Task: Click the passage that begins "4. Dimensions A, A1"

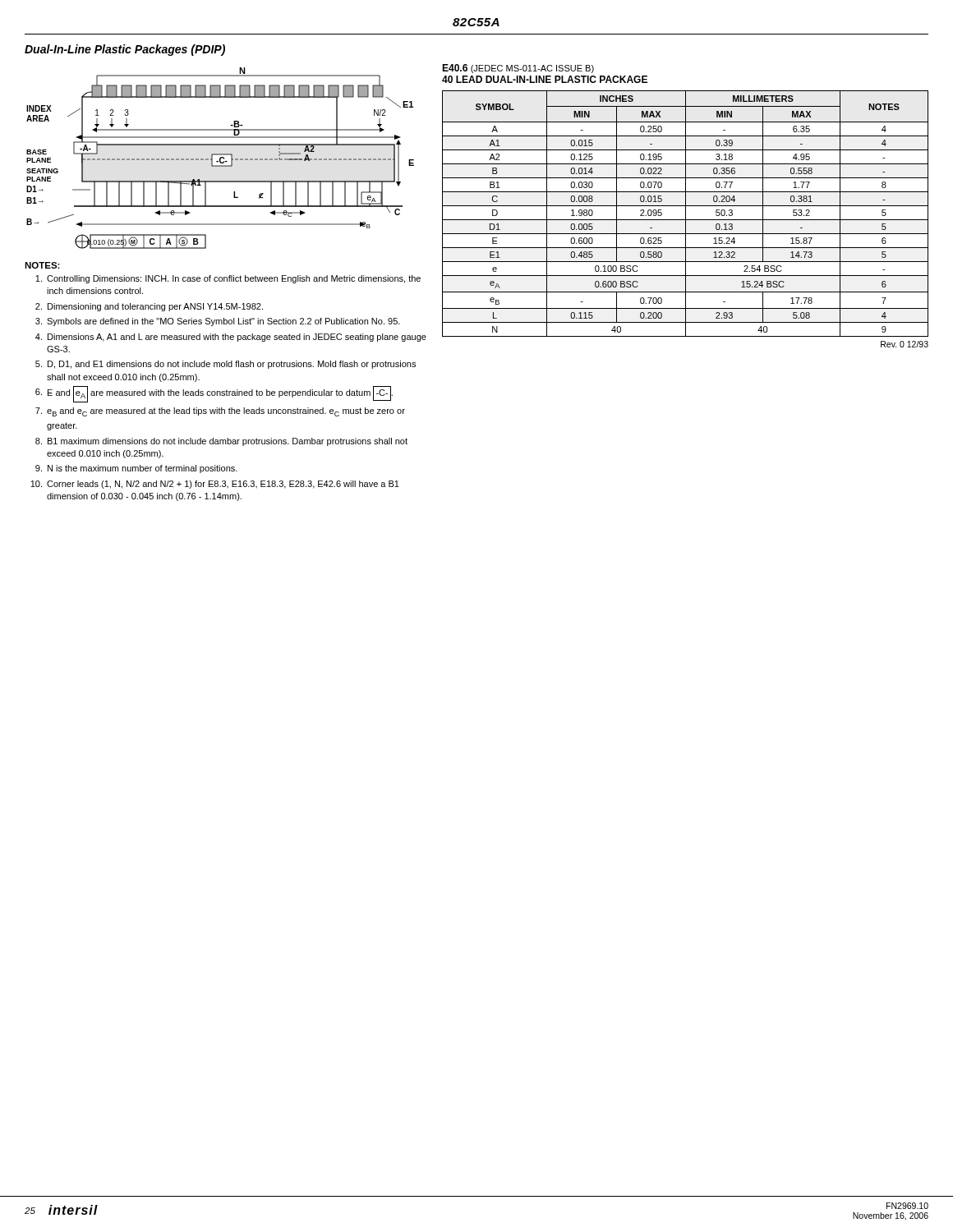Action: (226, 343)
